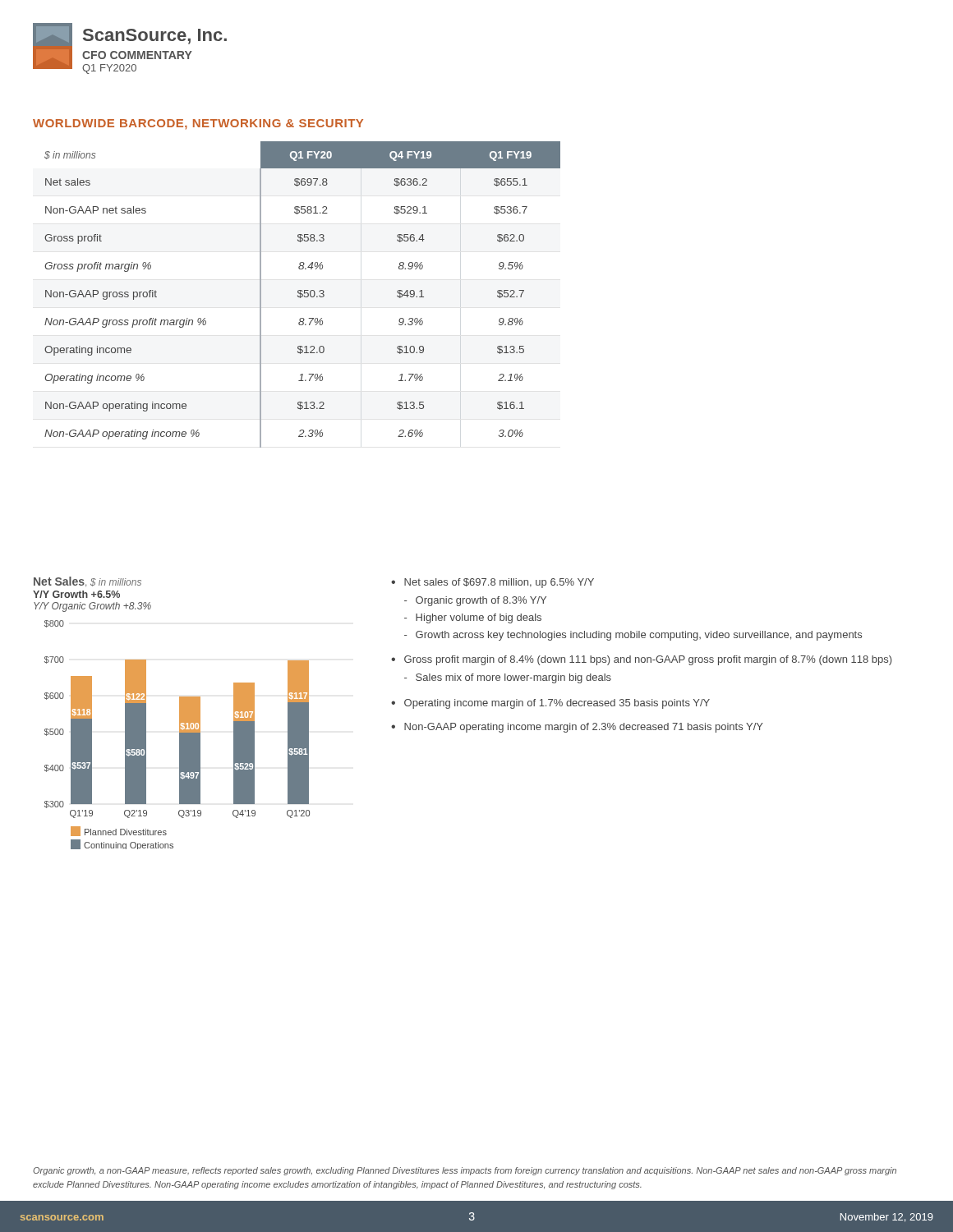Viewport: 953px width, 1232px height.
Task: Navigate to the block starting "• Net sales of"
Action: (x=493, y=583)
